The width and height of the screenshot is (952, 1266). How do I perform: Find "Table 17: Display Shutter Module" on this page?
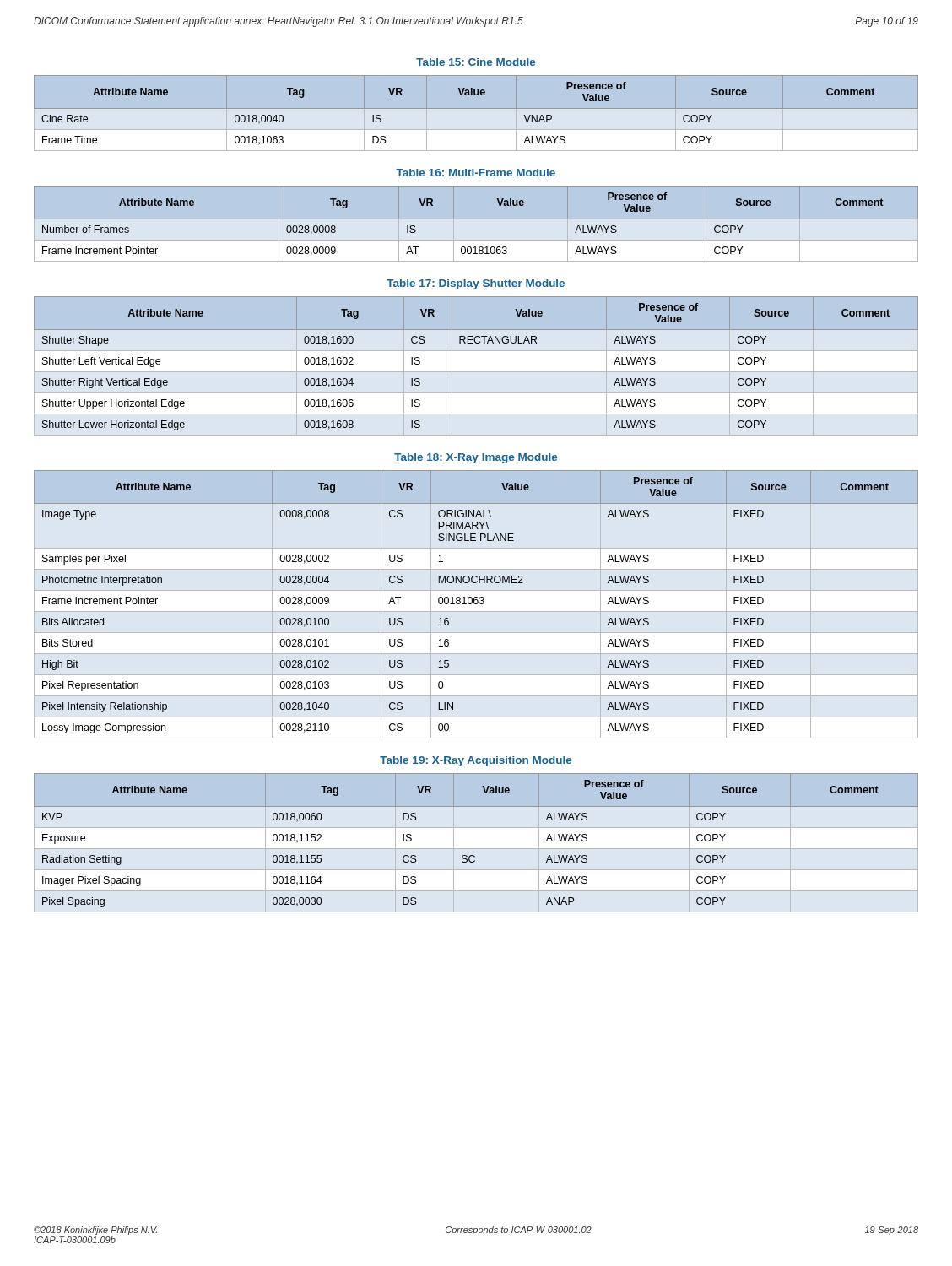(476, 283)
